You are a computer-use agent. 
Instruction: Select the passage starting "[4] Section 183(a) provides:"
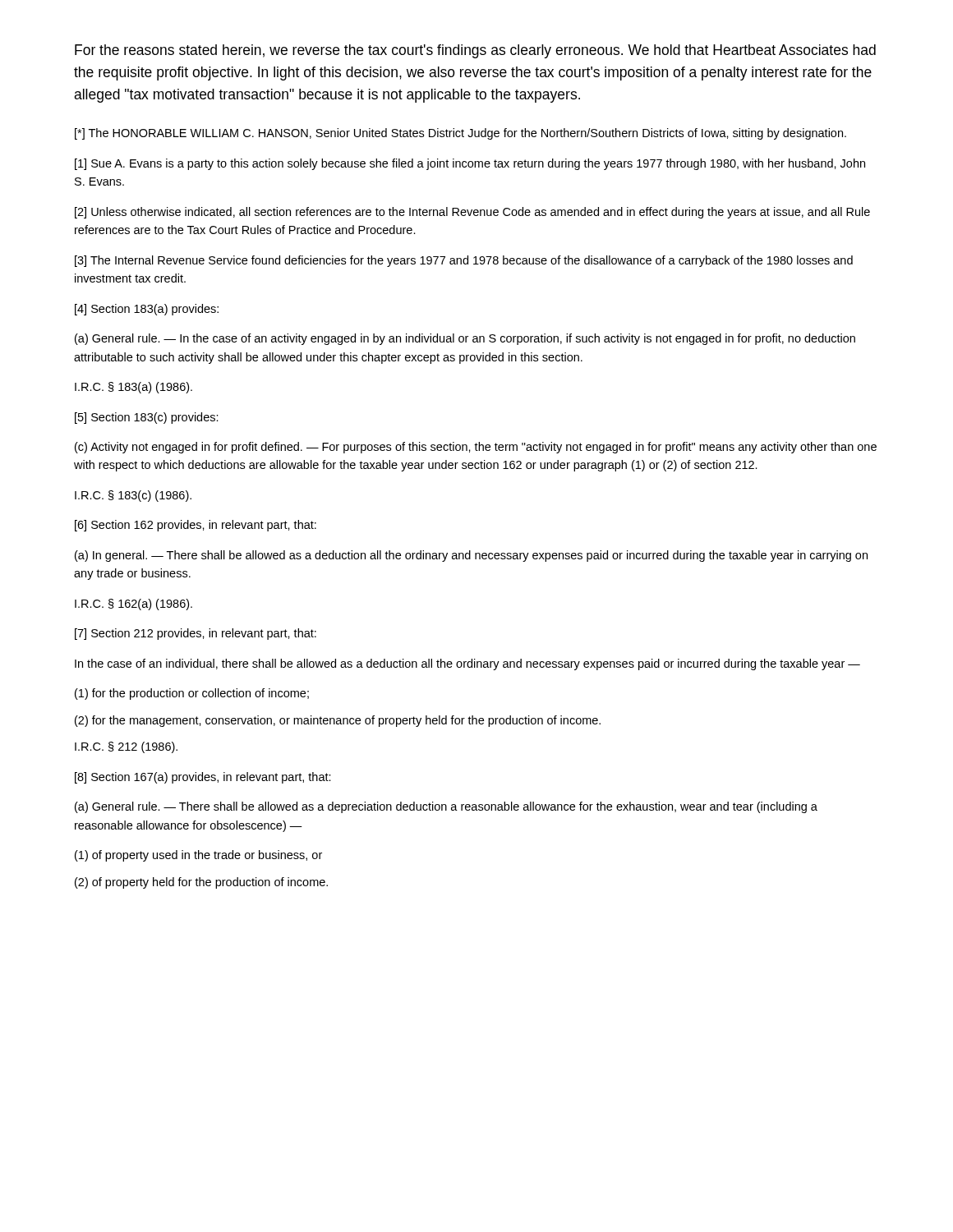coord(147,309)
